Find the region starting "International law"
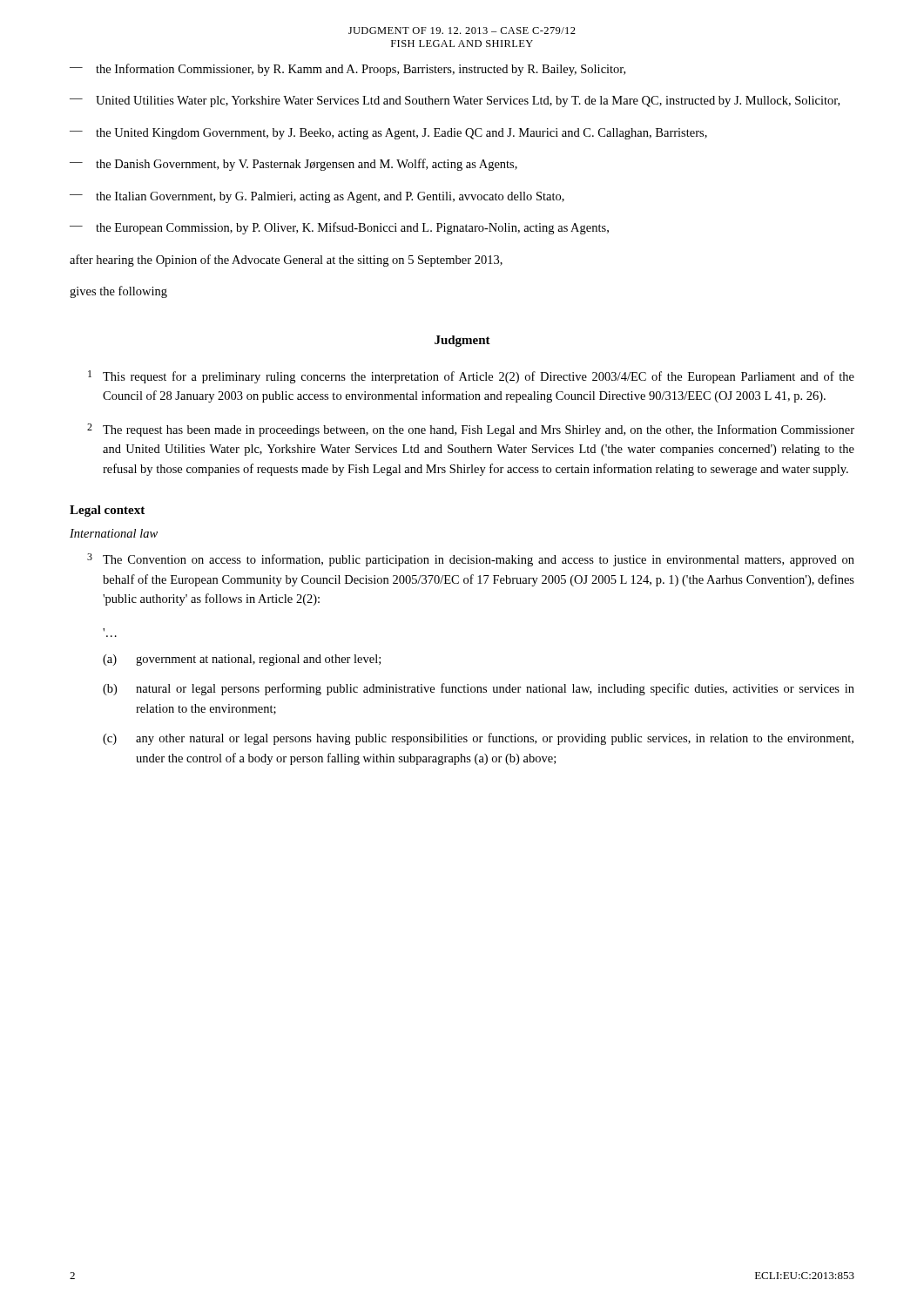This screenshot has height=1307, width=924. 114,533
